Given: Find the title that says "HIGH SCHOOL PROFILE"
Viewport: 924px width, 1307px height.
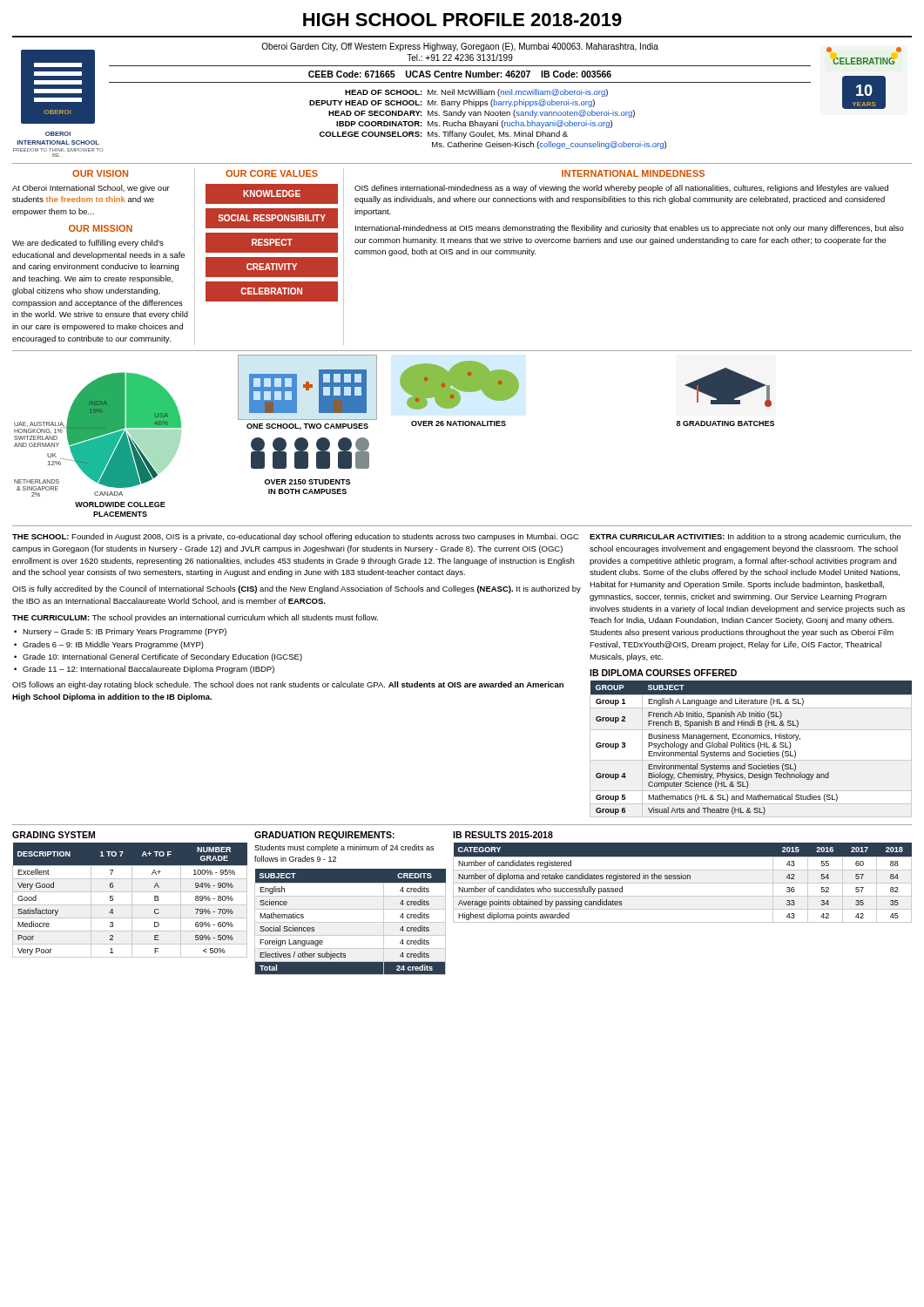Looking at the screenshot, I should click(x=462, y=20).
